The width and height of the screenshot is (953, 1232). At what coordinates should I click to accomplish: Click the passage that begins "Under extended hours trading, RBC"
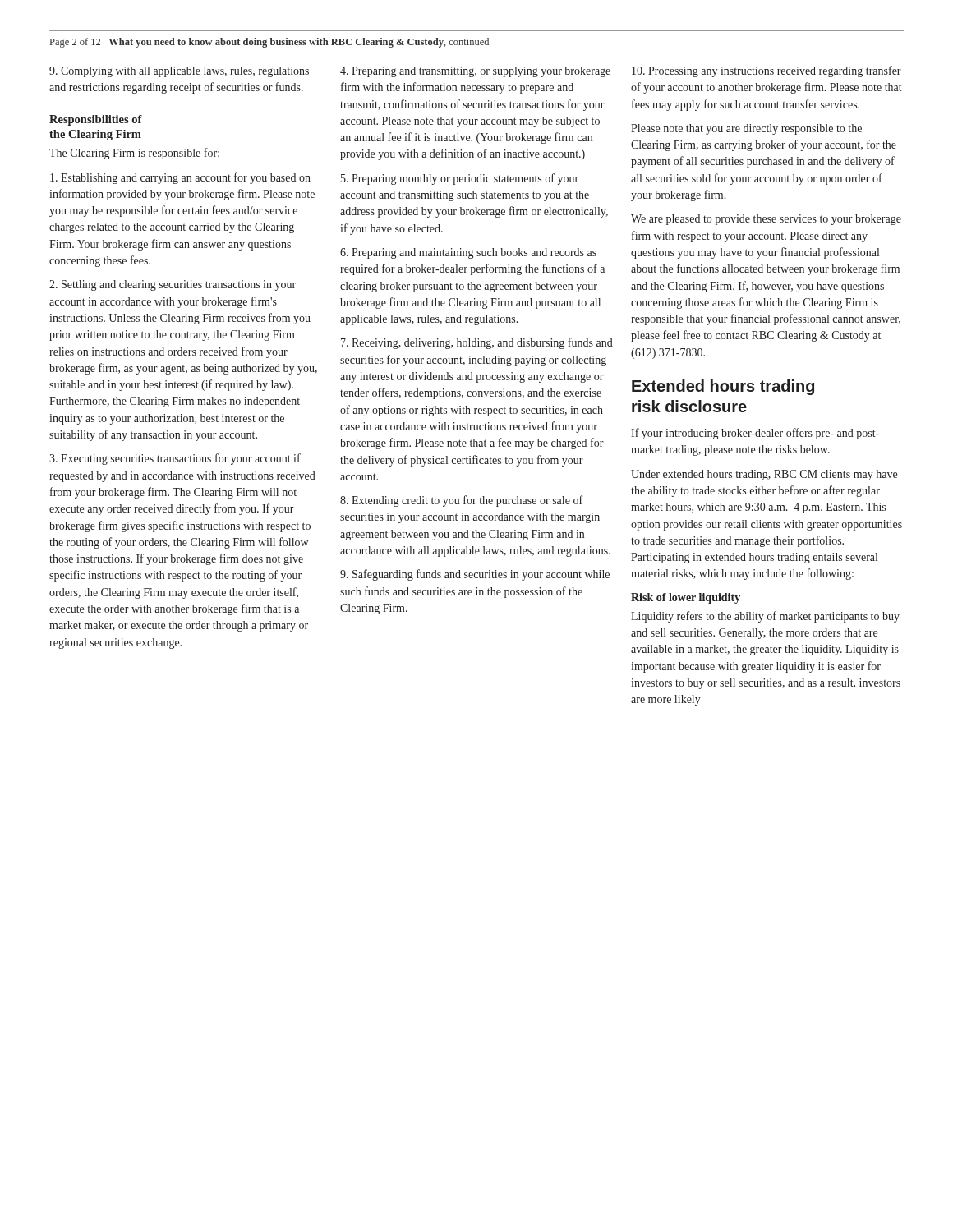pos(767,524)
